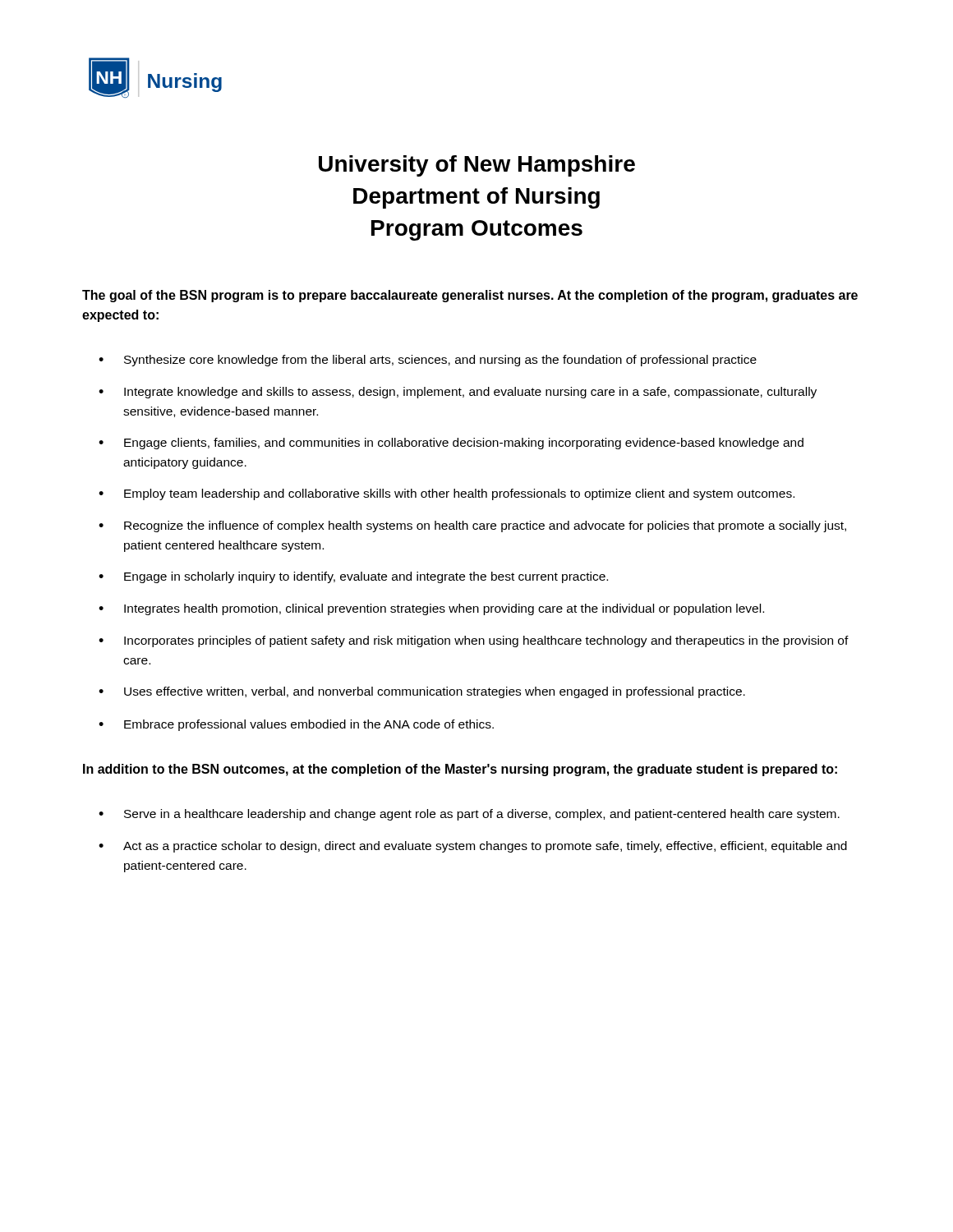Point to the block beginning "• Embrace professional"
Viewport: 953px width, 1232px height.
(476, 725)
